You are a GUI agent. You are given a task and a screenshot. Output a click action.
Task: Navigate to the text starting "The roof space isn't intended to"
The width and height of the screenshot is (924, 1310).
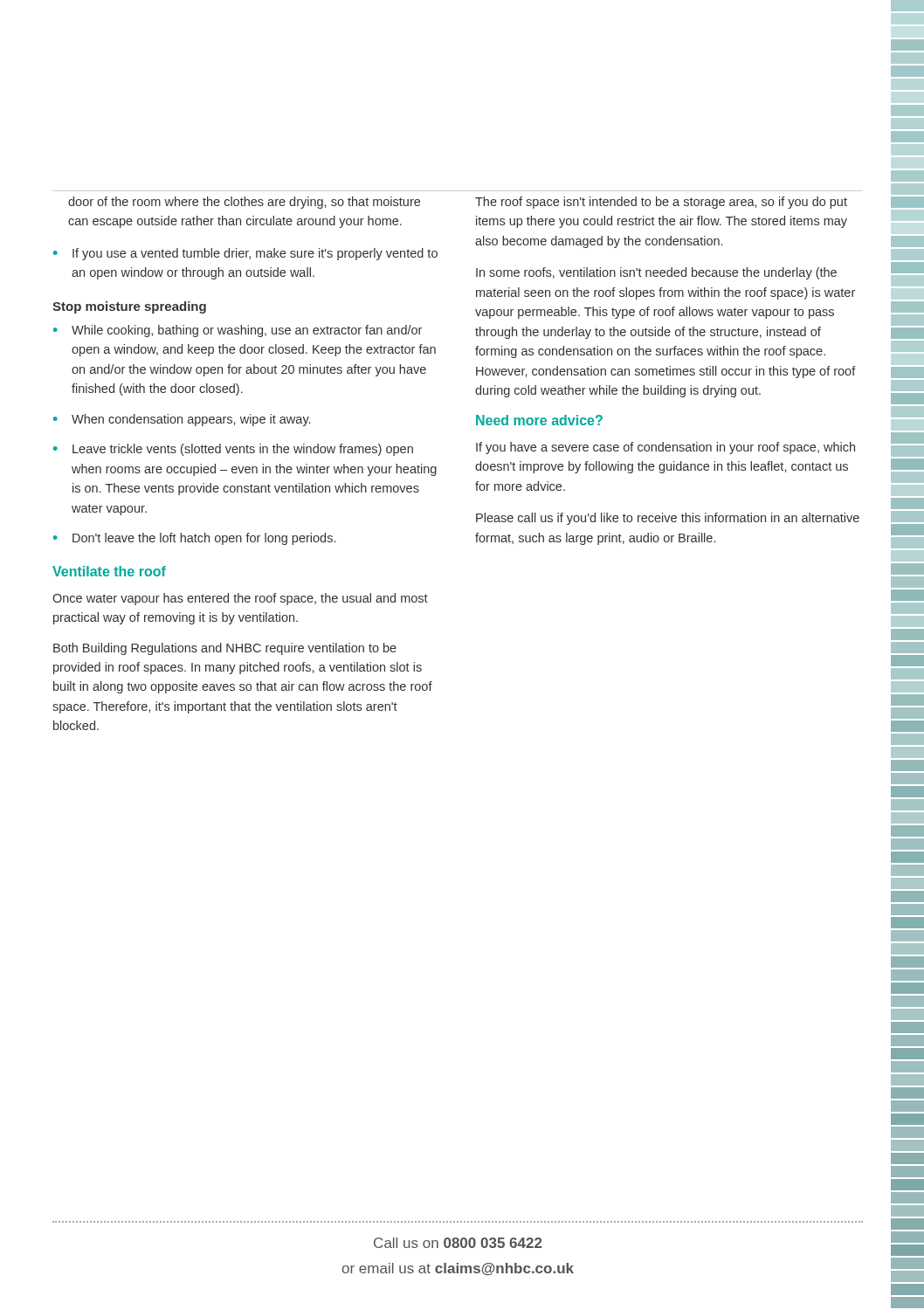tap(661, 221)
